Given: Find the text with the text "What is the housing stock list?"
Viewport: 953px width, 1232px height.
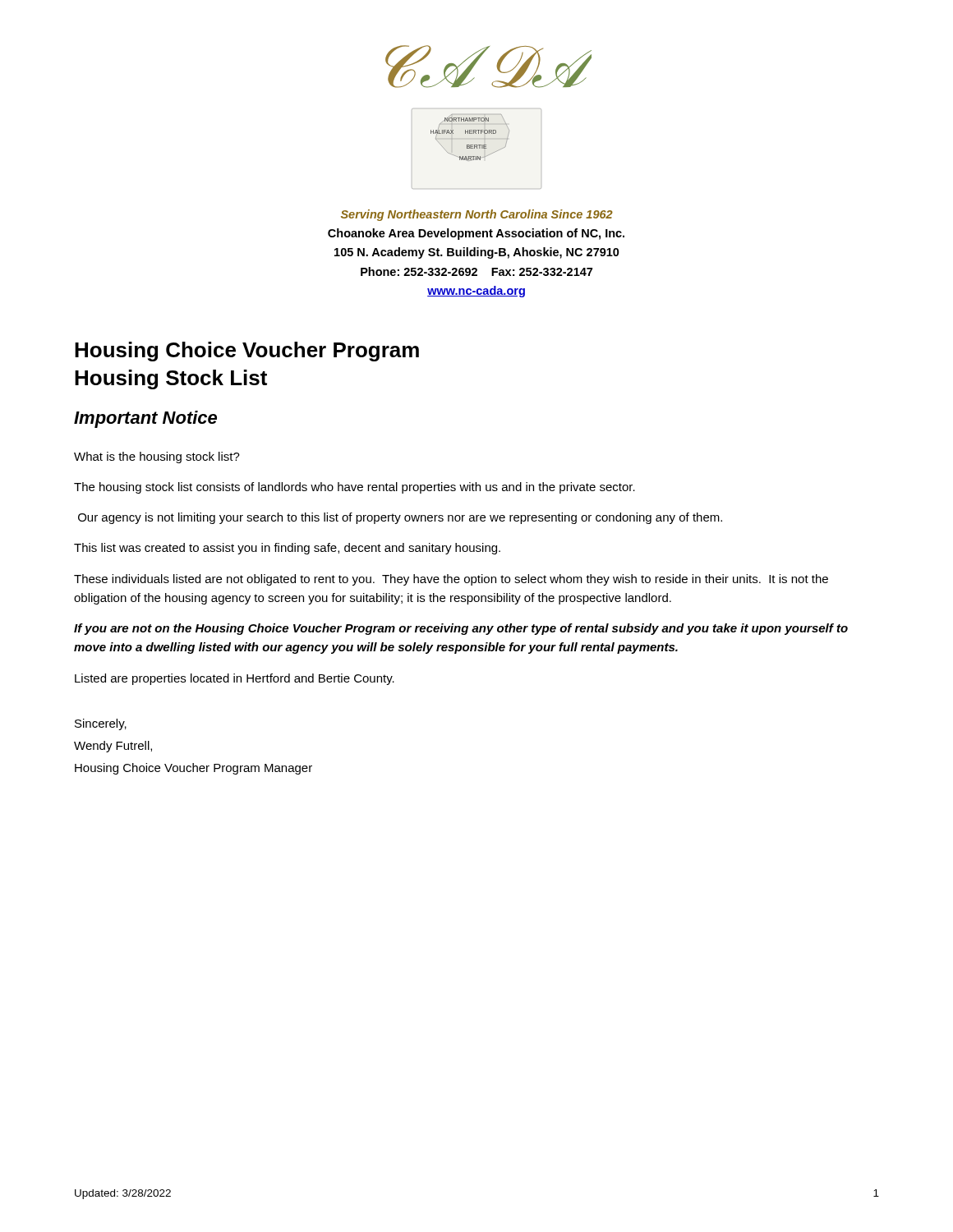Looking at the screenshot, I should tap(157, 456).
